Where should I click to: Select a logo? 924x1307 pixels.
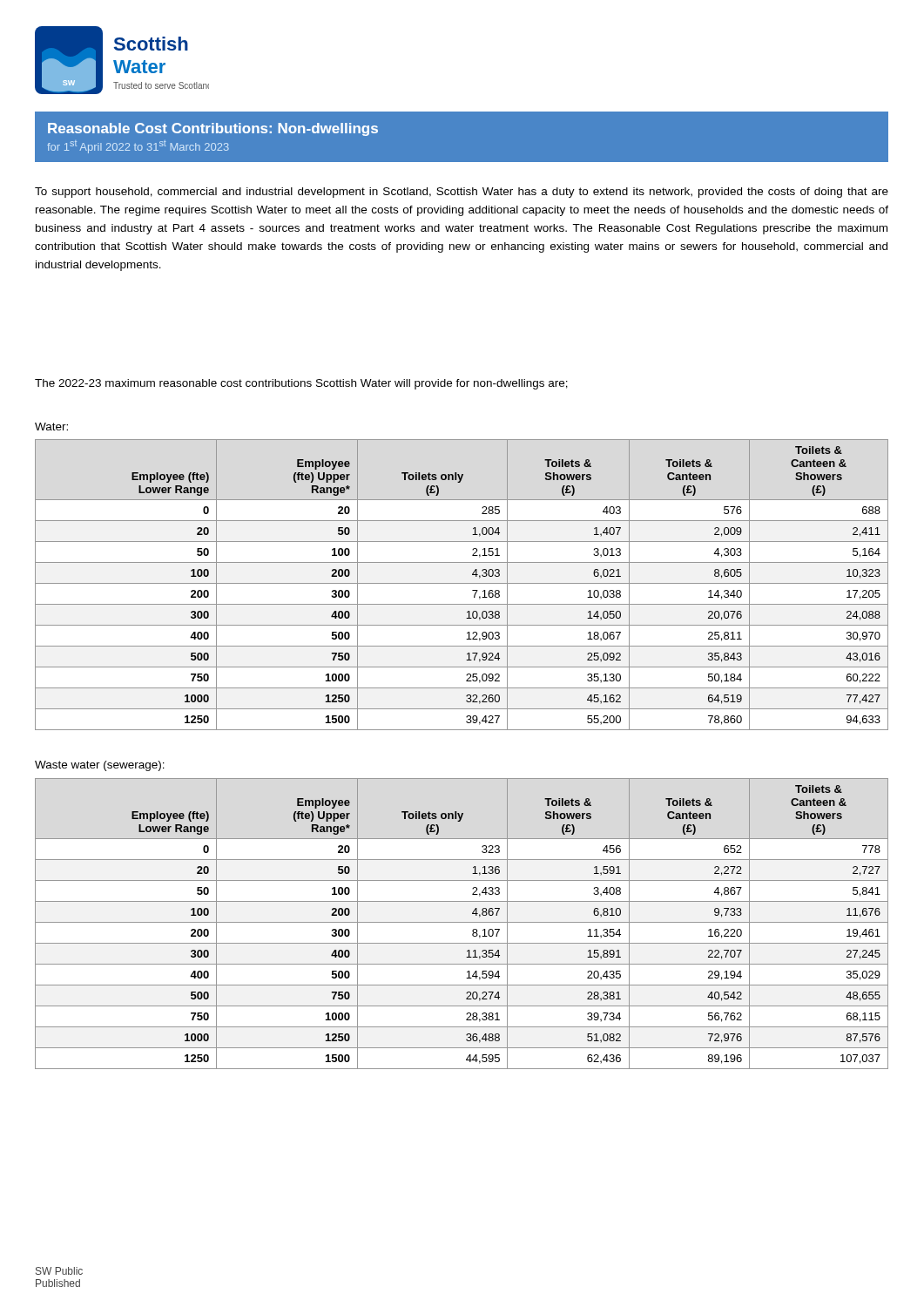pos(122,65)
